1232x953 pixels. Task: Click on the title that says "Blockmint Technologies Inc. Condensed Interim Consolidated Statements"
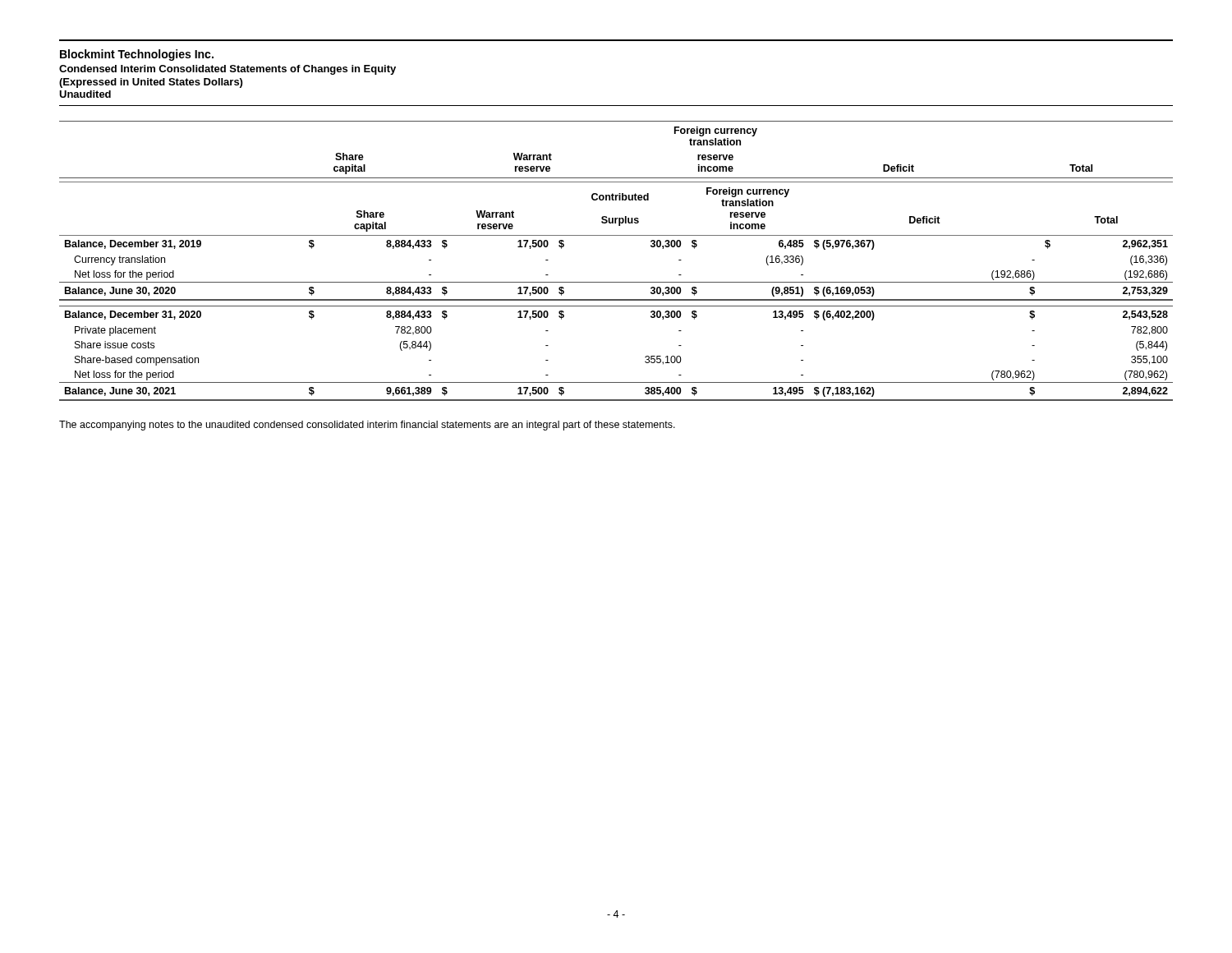[137, 55]
